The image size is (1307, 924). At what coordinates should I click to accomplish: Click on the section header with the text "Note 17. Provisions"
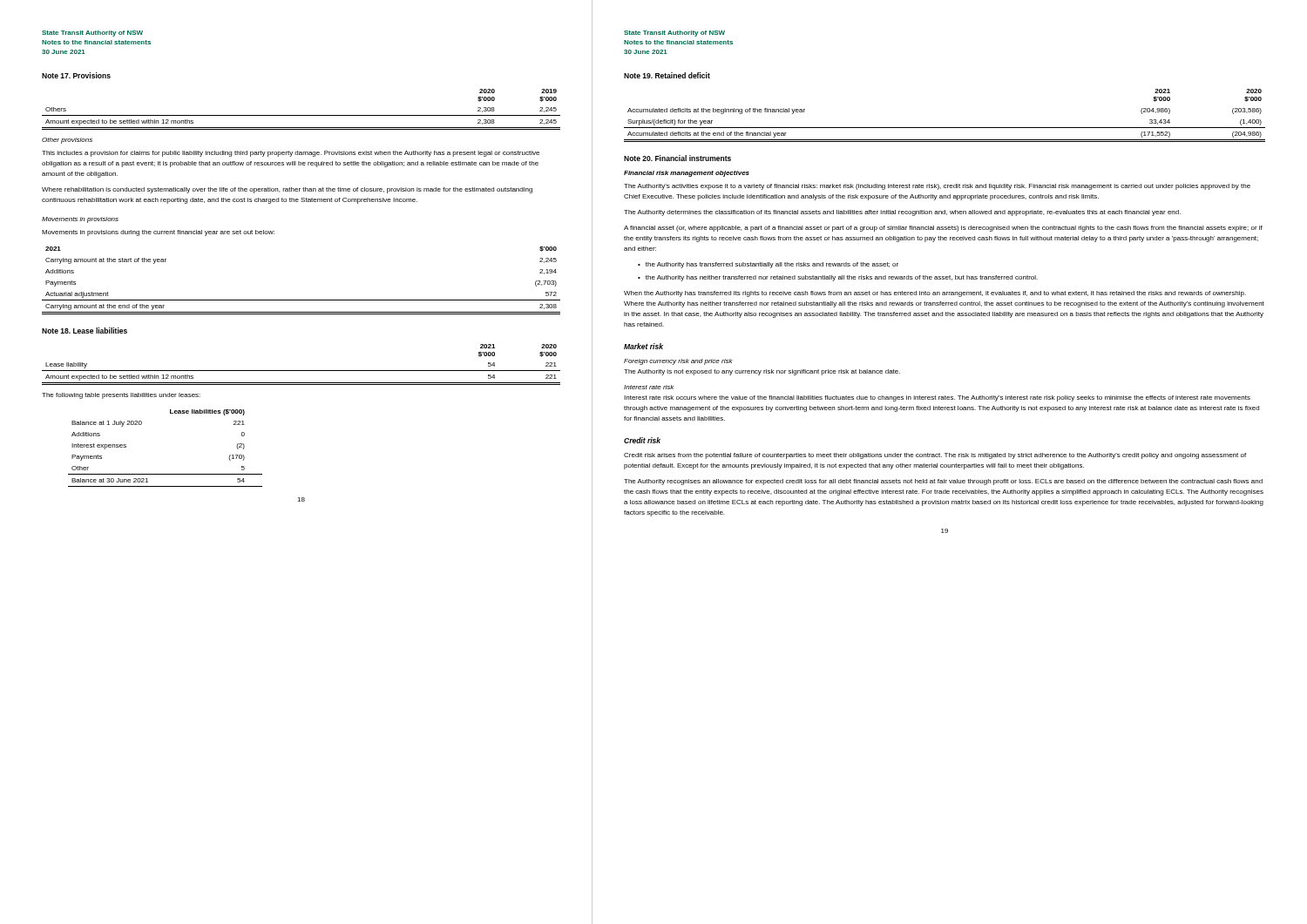pyautogui.click(x=76, y=75)
